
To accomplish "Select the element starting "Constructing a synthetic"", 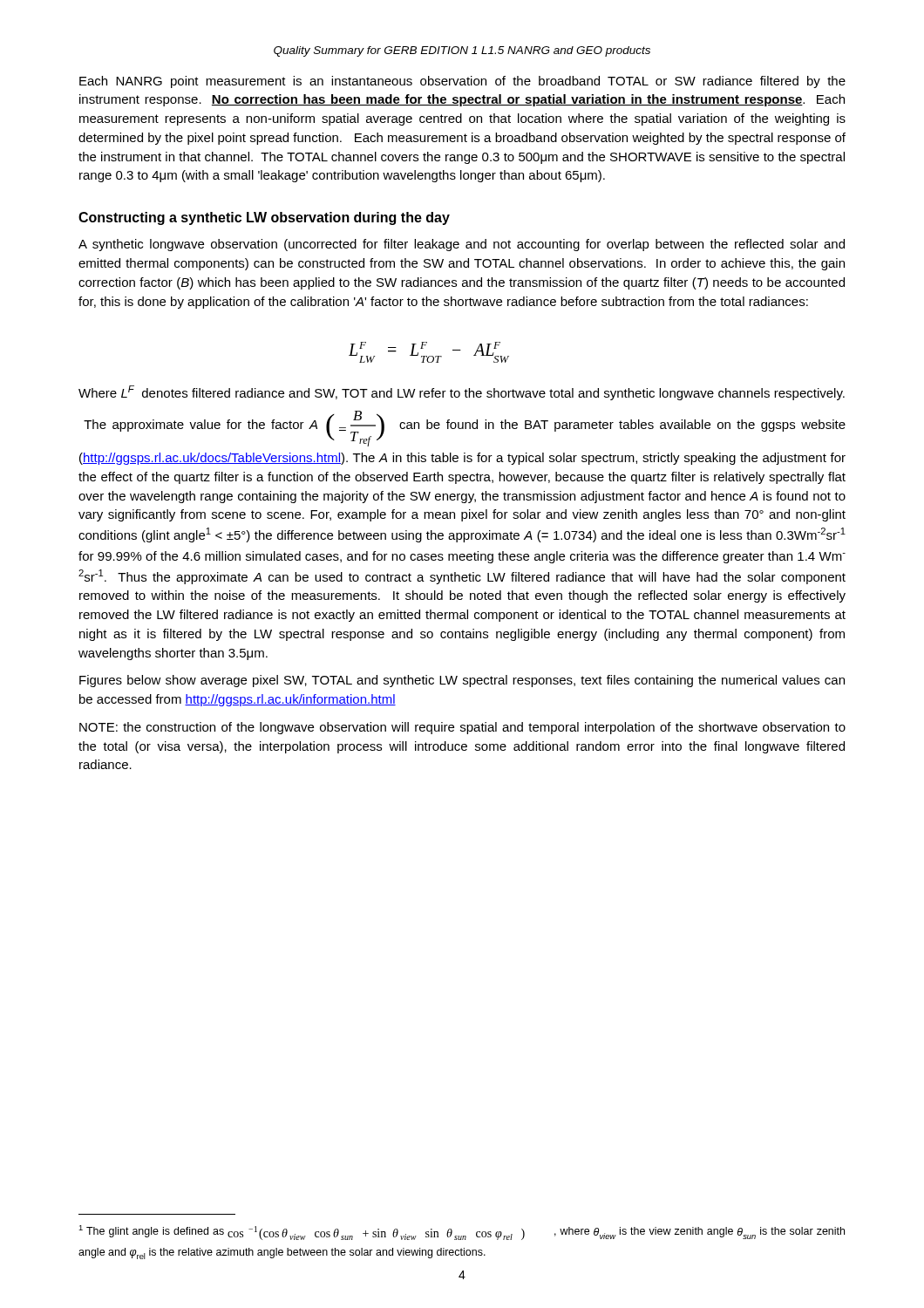I will tap(264, 218).
